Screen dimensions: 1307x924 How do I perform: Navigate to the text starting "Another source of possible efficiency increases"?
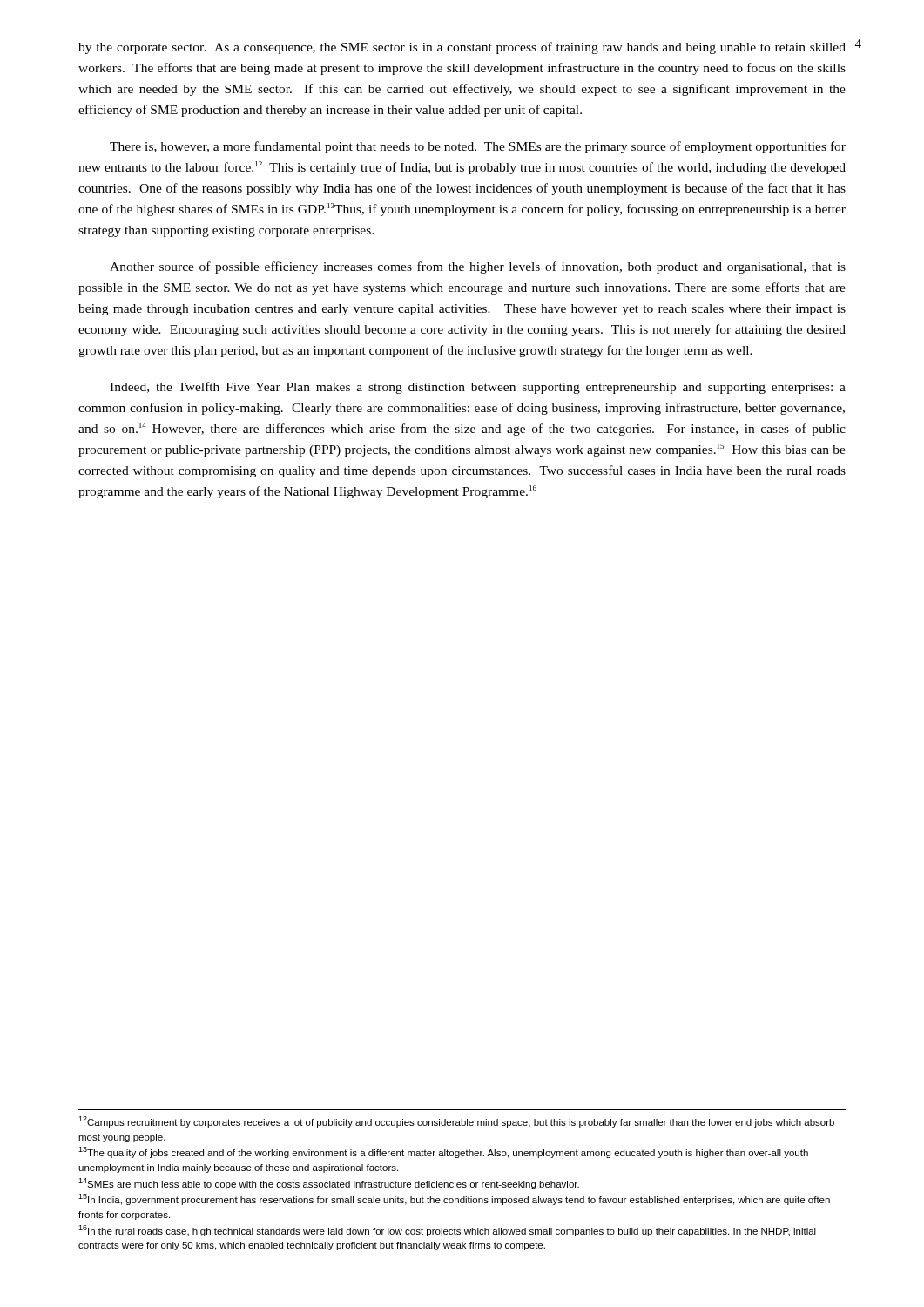tap(462, 308)
